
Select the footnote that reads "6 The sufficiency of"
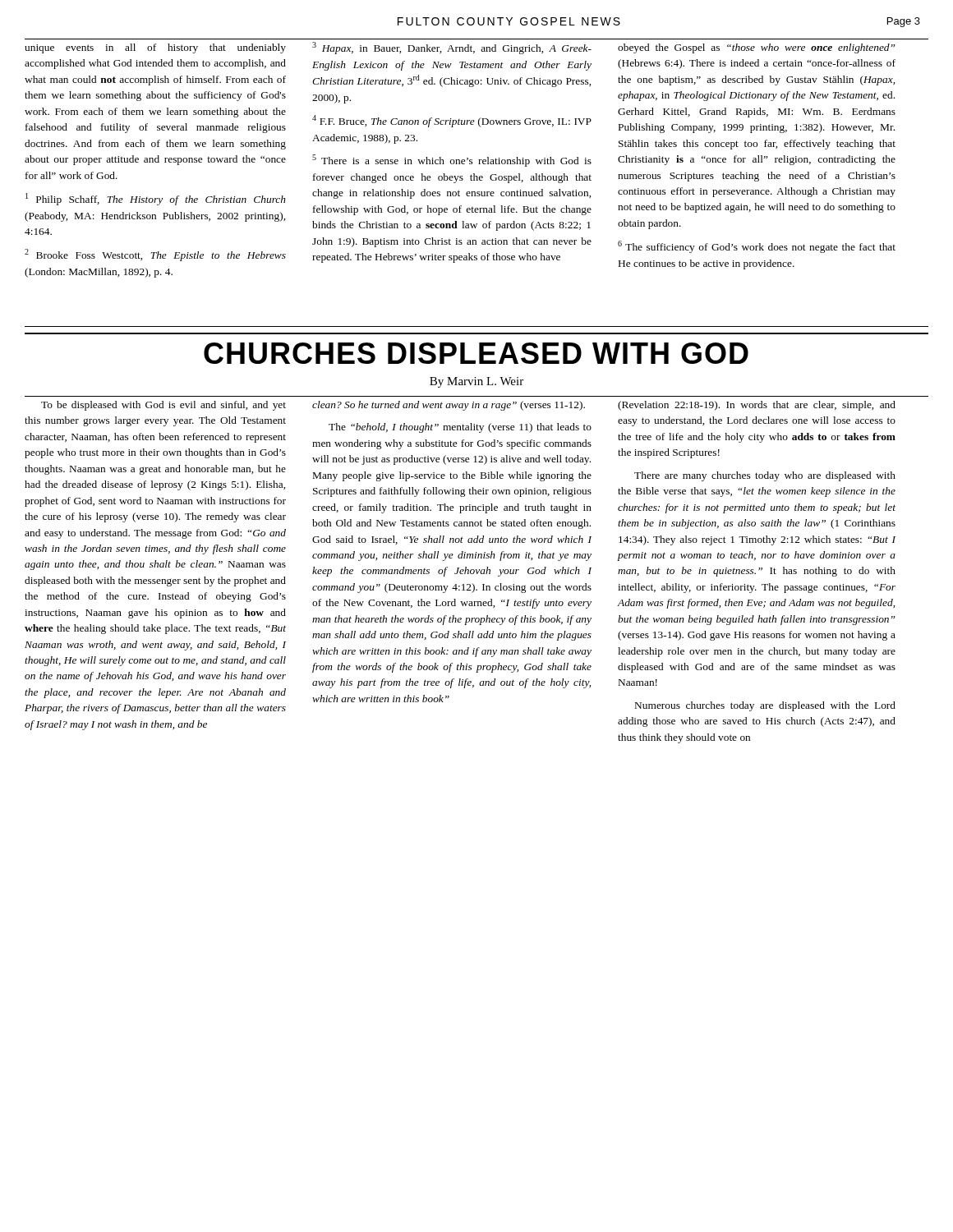coord(757,255)
